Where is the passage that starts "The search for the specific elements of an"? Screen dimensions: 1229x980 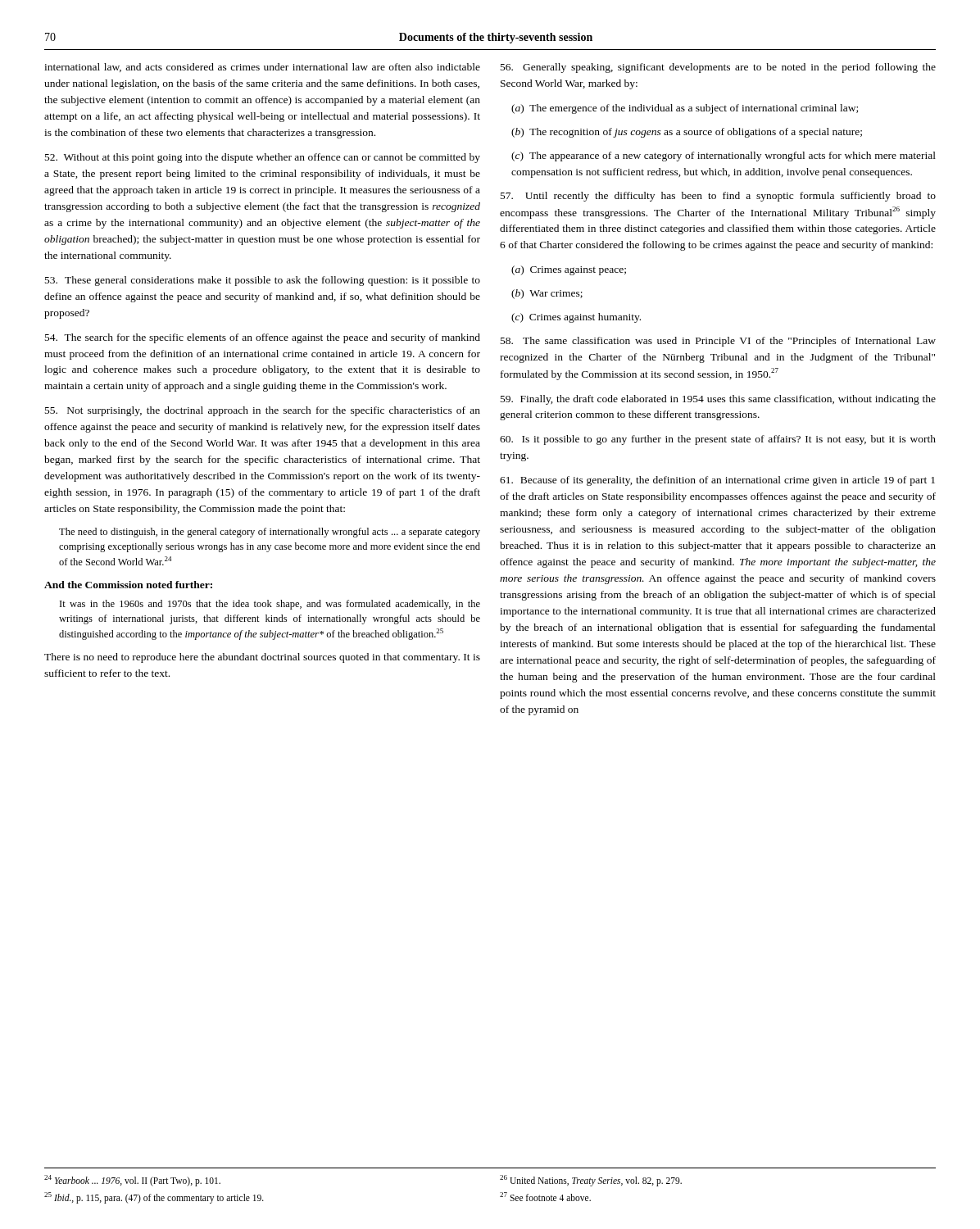pyautogui.click(x=262, y=362)
